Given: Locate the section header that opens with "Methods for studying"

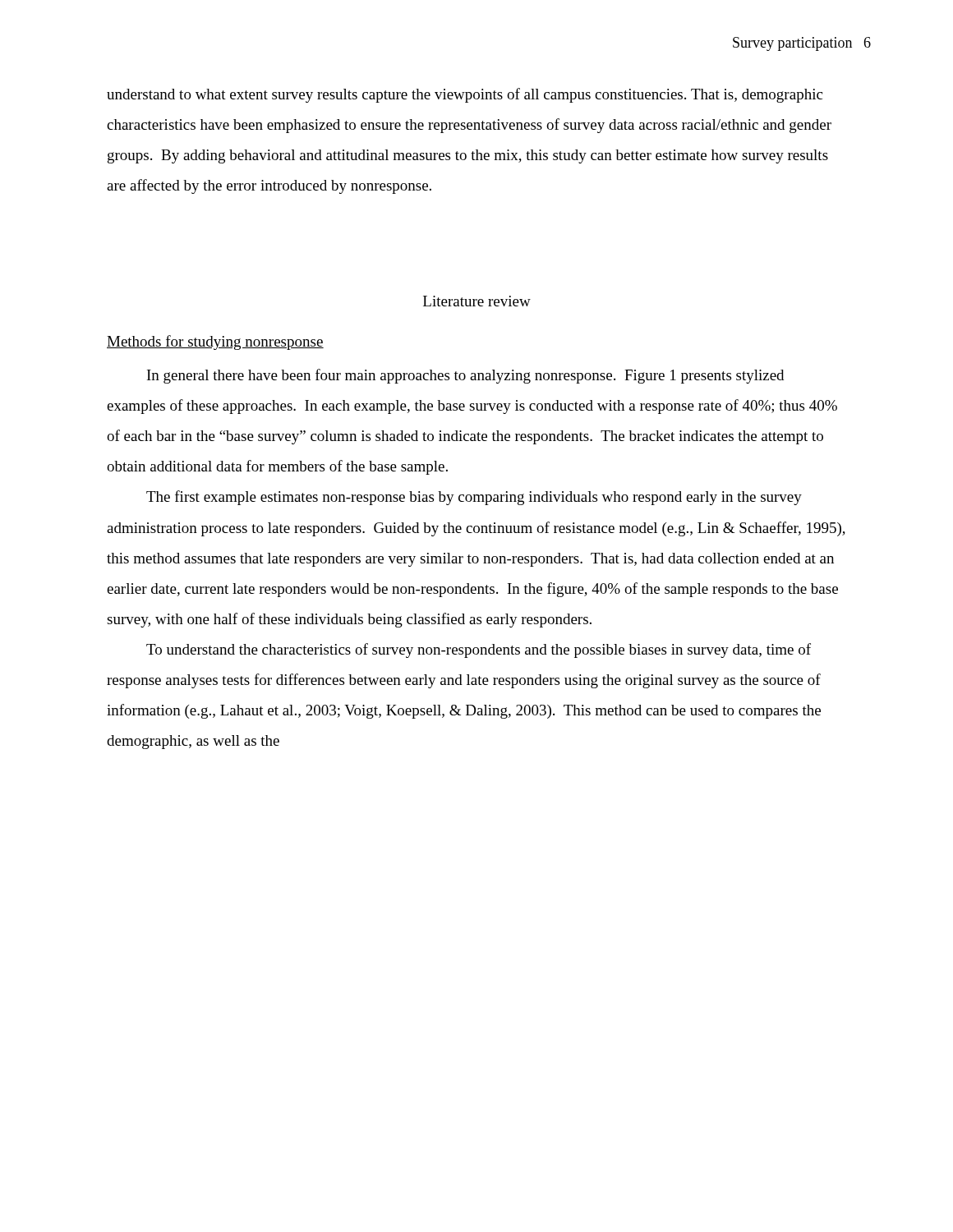Looking at the screenshot, I should coord(215,342).
